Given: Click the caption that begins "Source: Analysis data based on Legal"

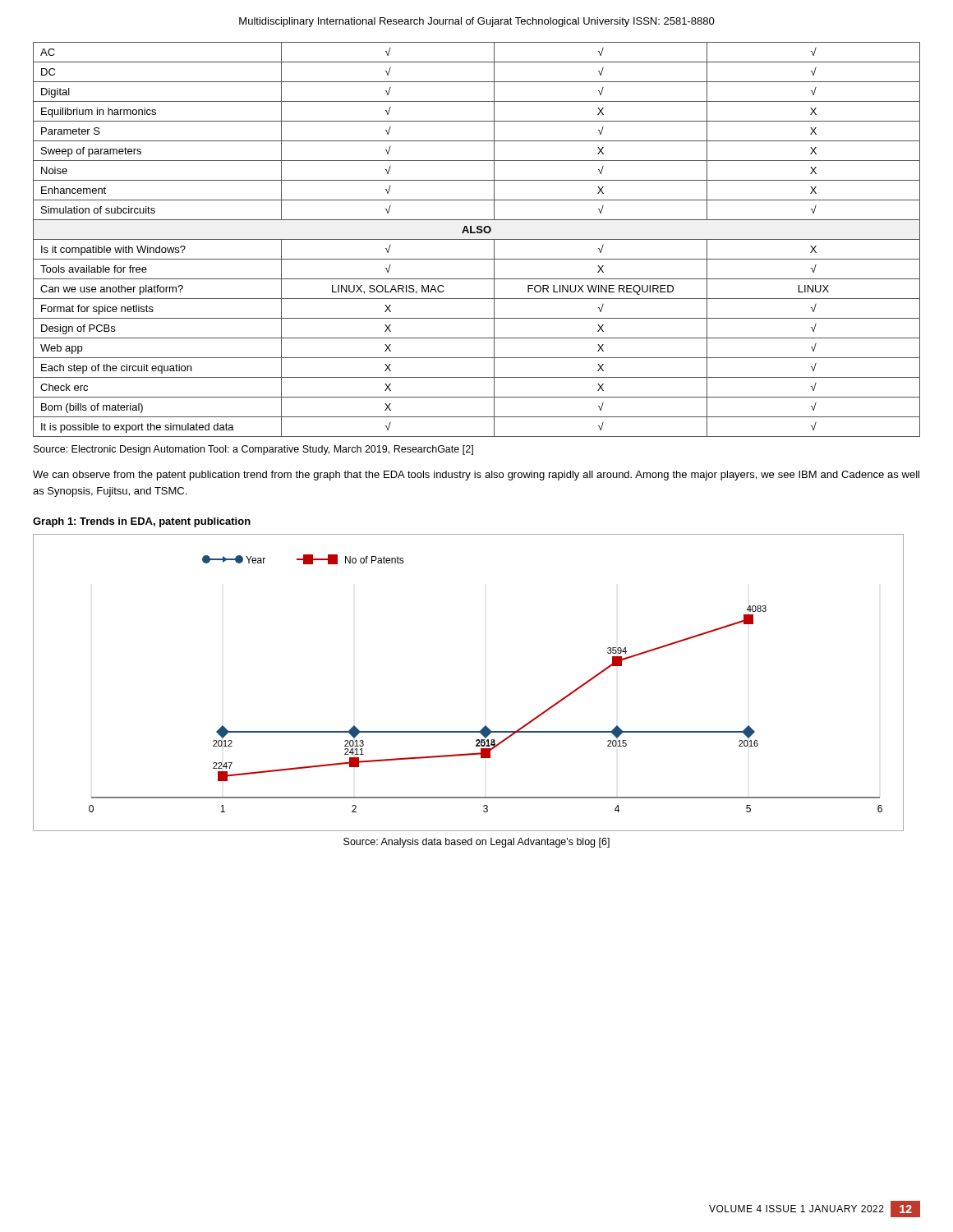Looking at the screenshot, I should (x=476, y=842).
